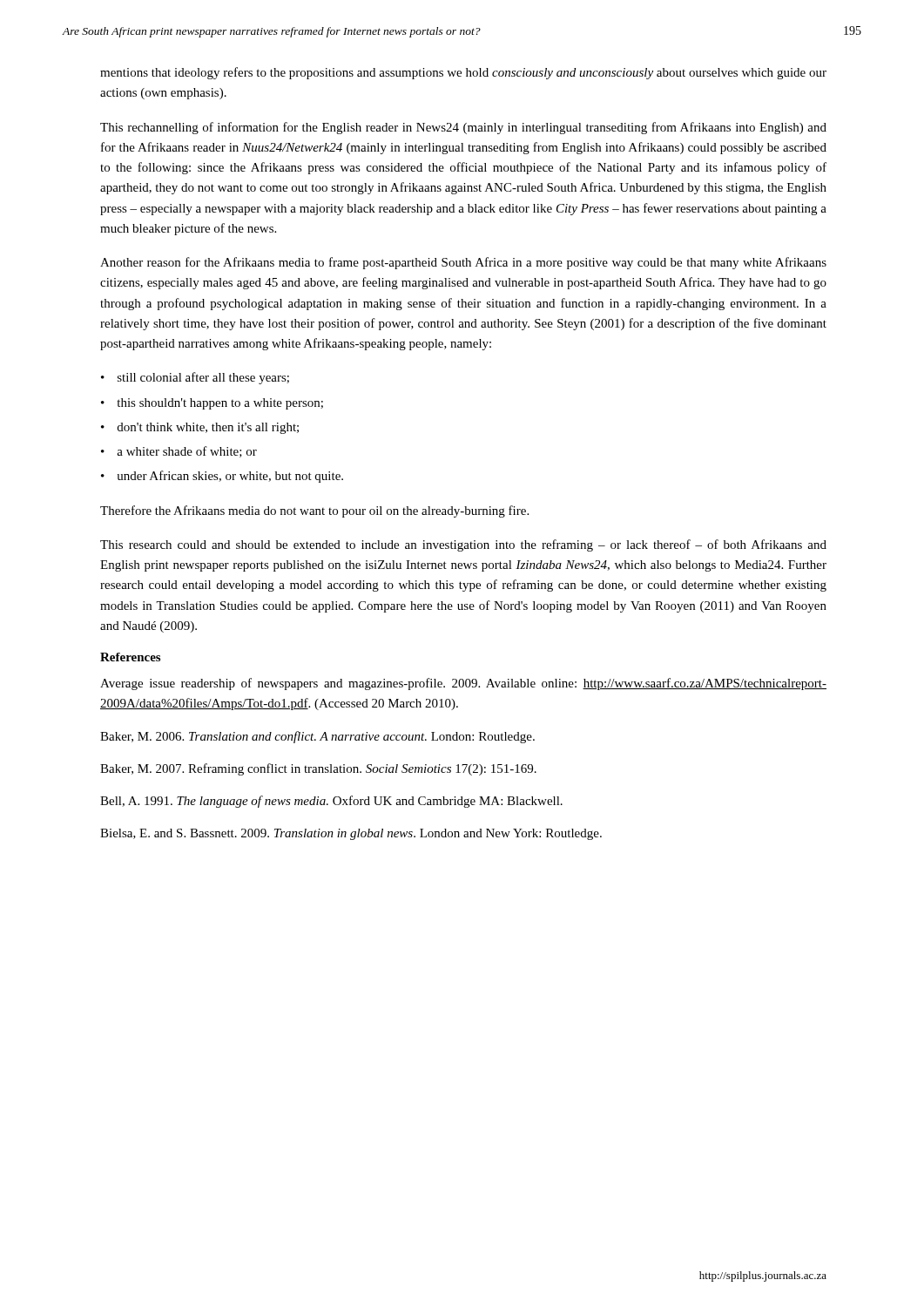Locate the region starting "This rechannelling of information"
The height and width of the screenshot is (1307, 924).
(x=463, y=177)
